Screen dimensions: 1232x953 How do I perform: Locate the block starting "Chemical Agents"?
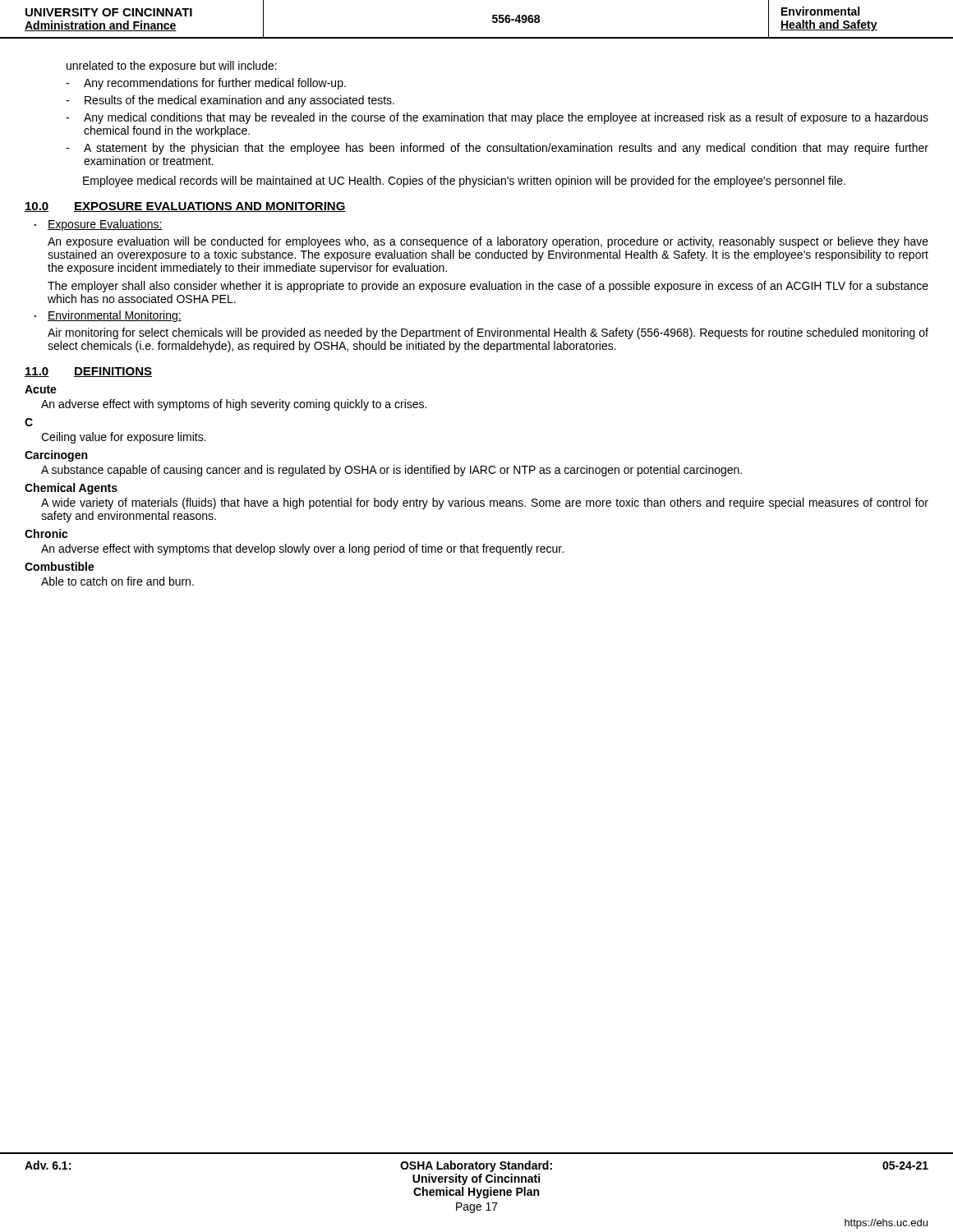pyautogui.click(x=71, y=488)
